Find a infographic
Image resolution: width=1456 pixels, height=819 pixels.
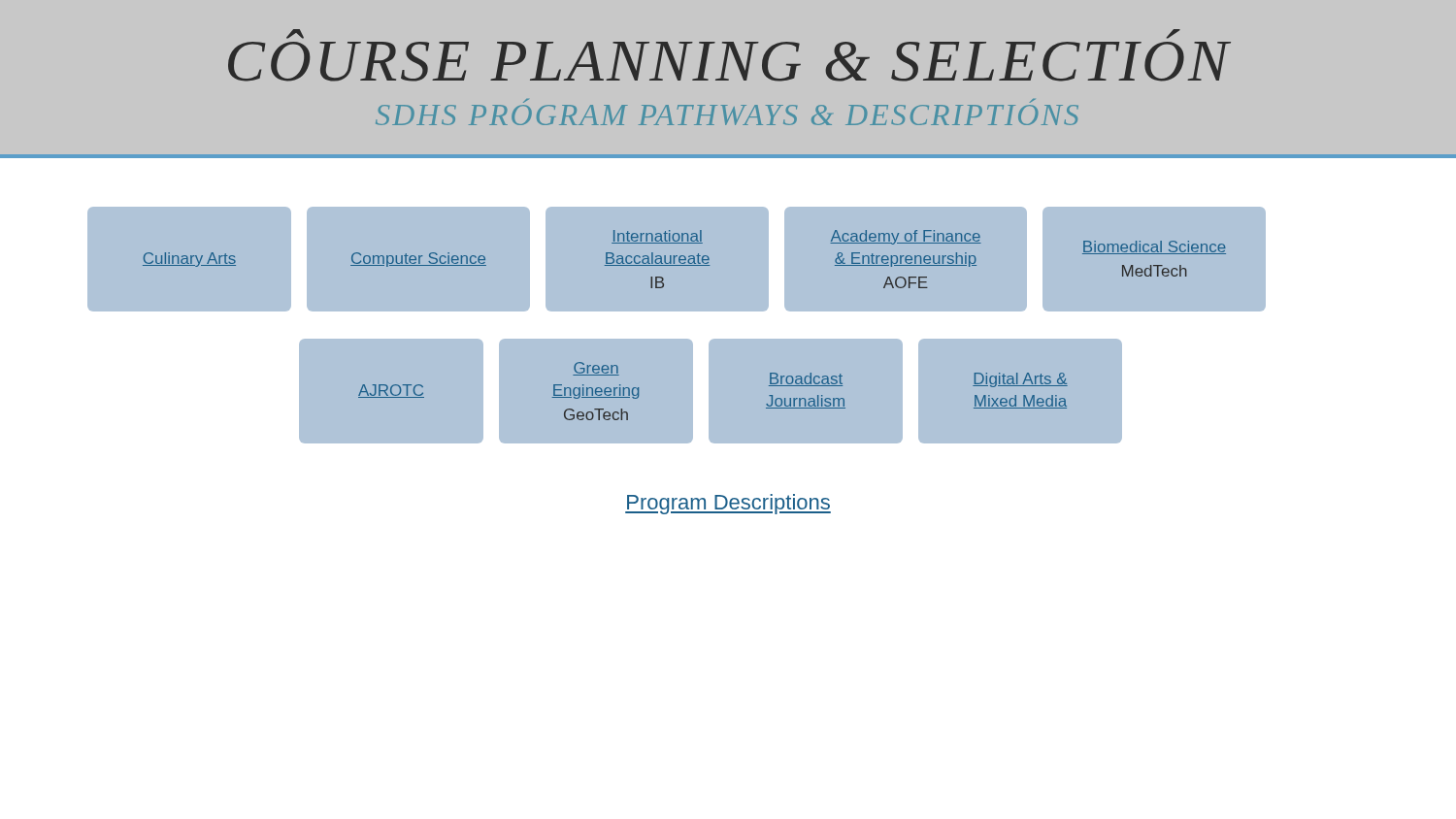[x=728, y=325]
